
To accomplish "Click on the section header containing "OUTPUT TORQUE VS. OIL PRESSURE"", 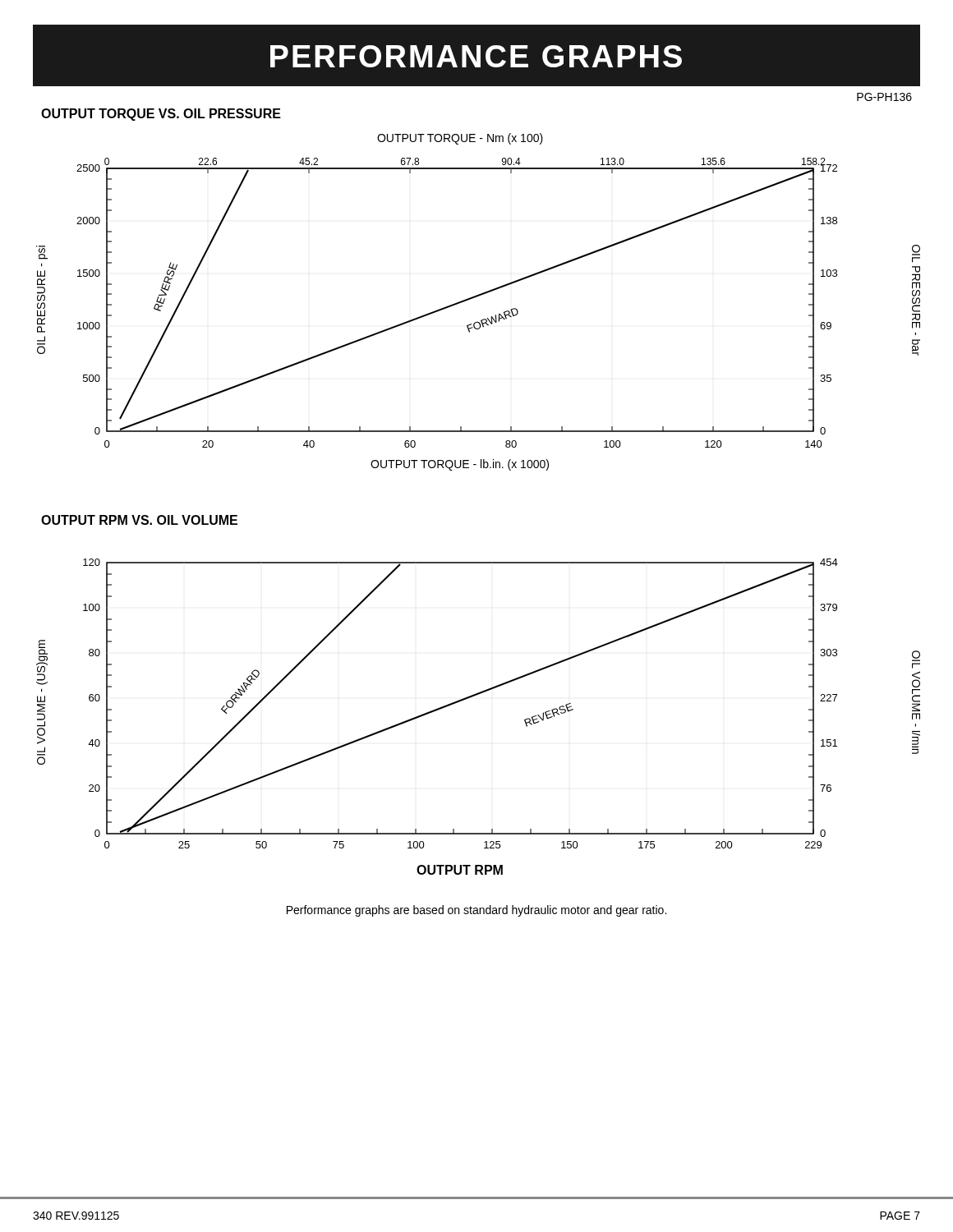I will (161, 114).
